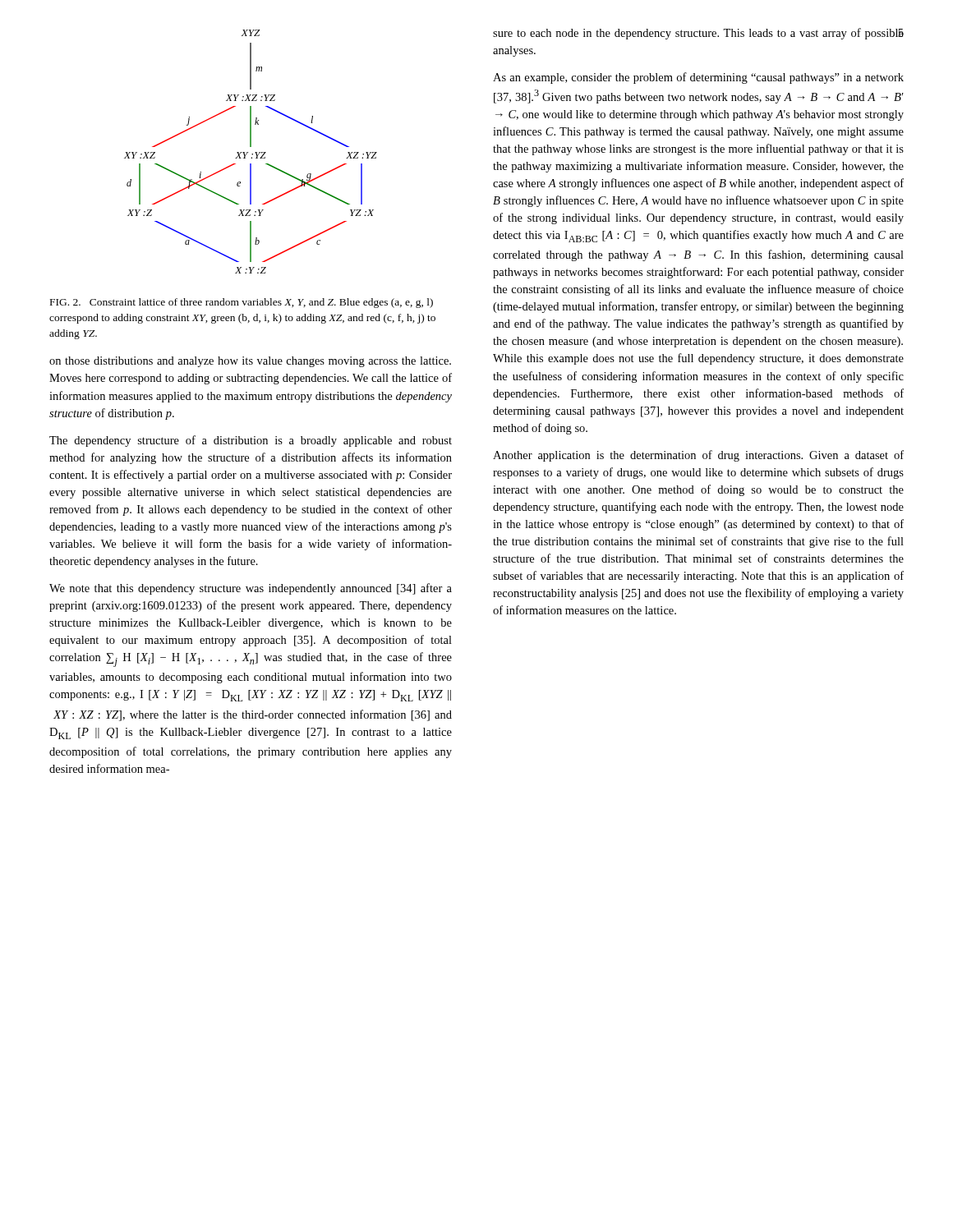953x1232 pixels.
Task: Click the caption that begins "FIG. 2. Constraint lattice of three random variables"
Action: (243, 318)
